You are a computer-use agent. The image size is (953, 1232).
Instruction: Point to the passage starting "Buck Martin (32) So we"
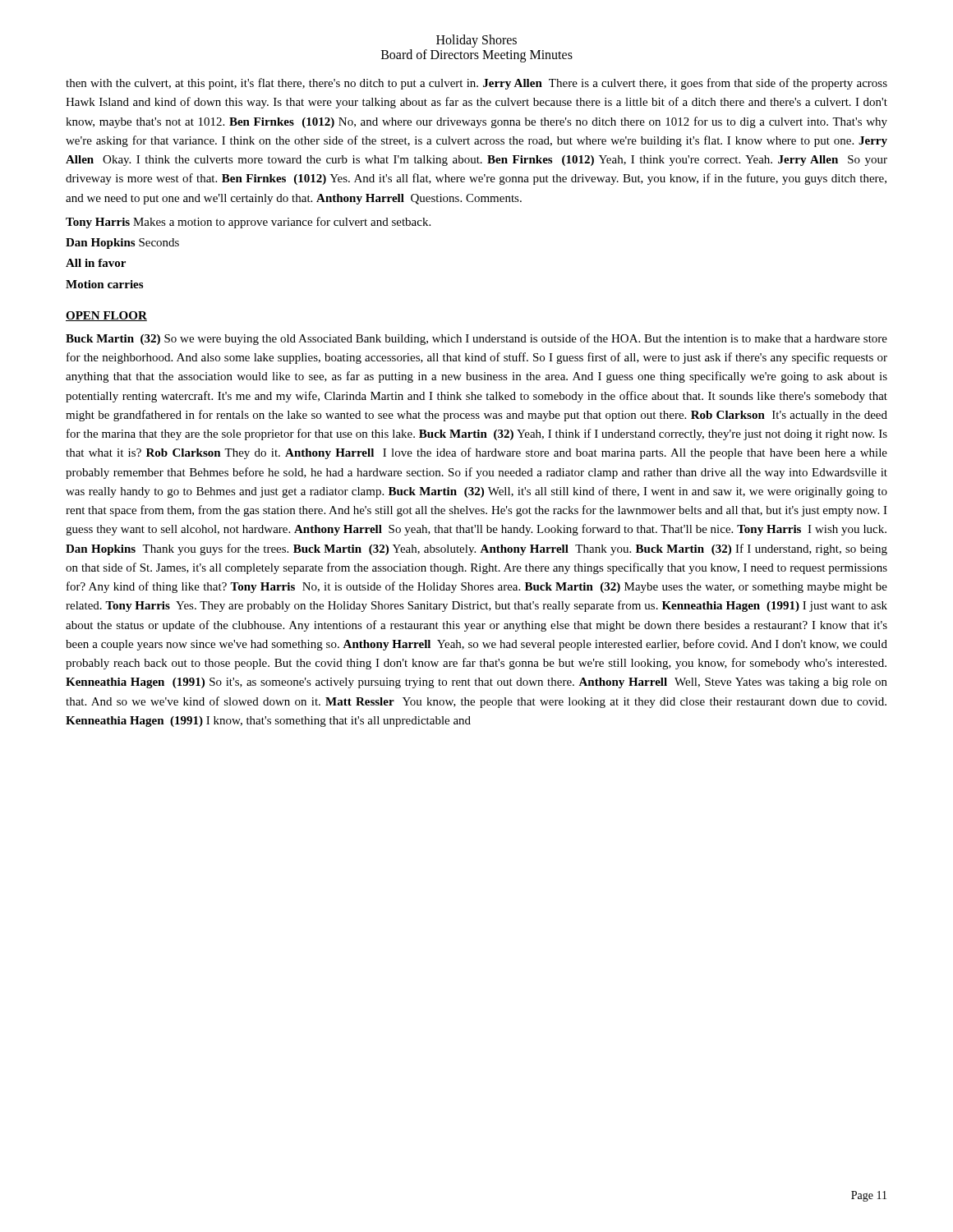click(x=476, y=529)
